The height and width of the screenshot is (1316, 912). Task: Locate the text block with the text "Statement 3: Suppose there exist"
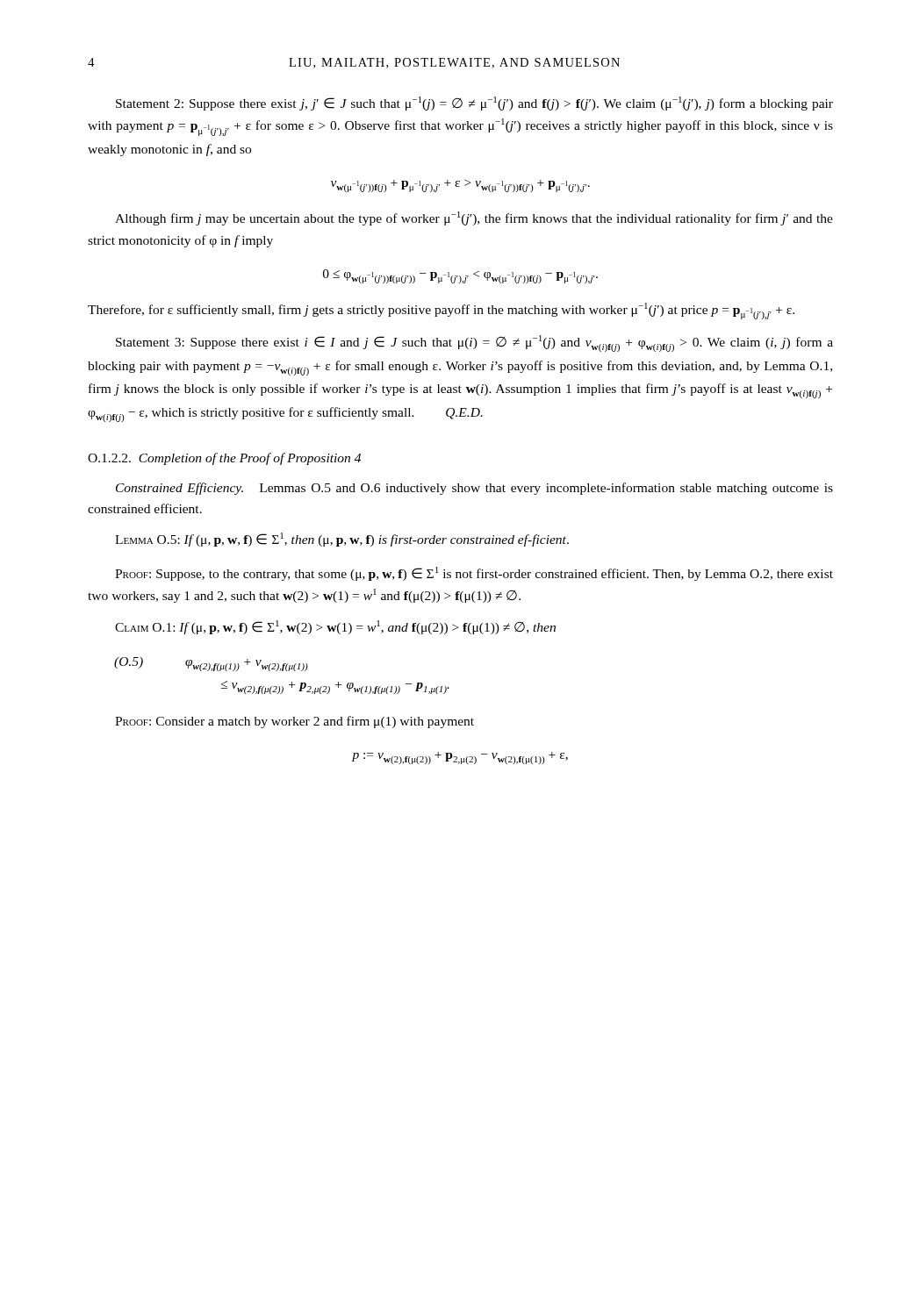tap(460, 377)
